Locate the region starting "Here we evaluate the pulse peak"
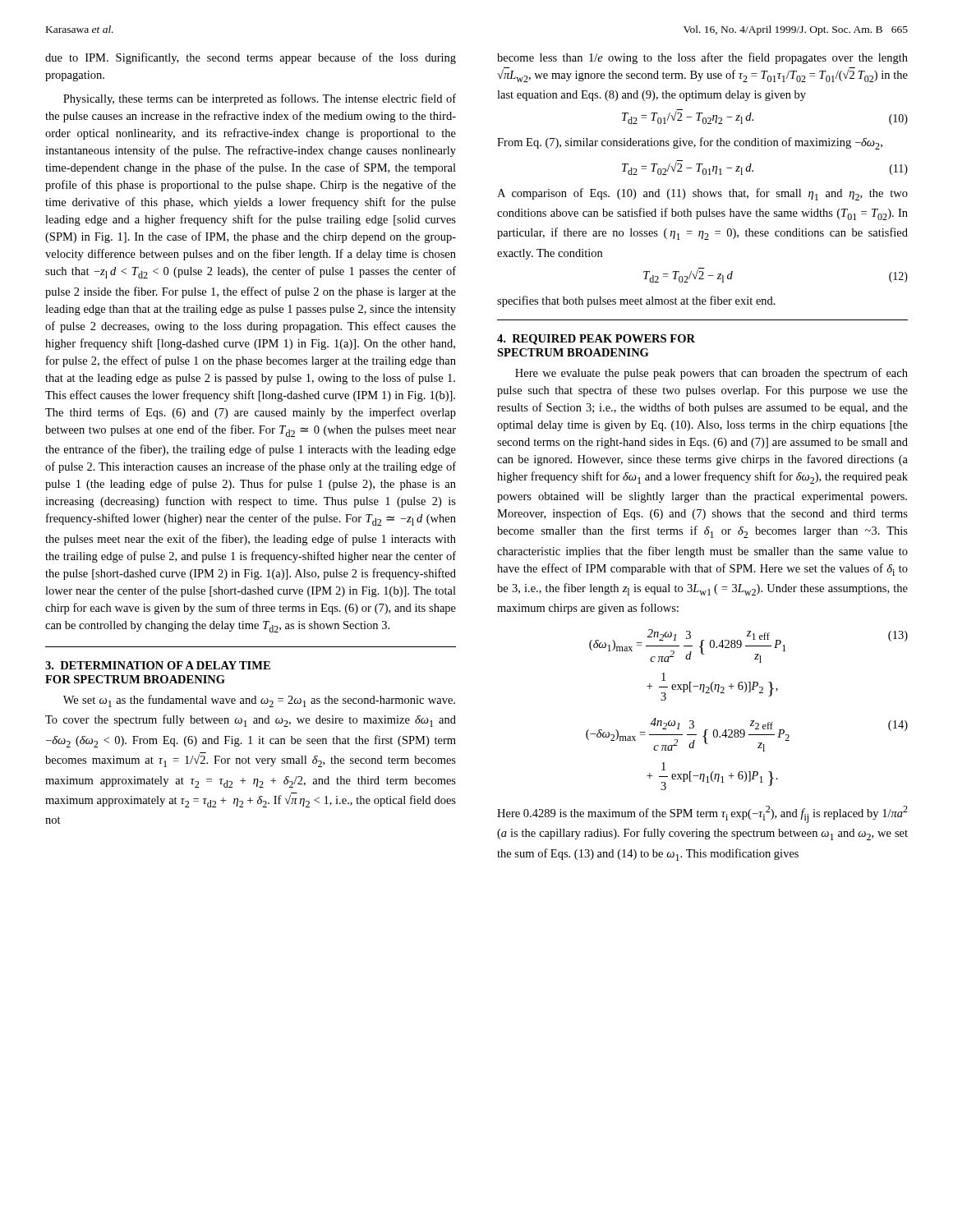953x1232 pixels. [x=702, y=491]
